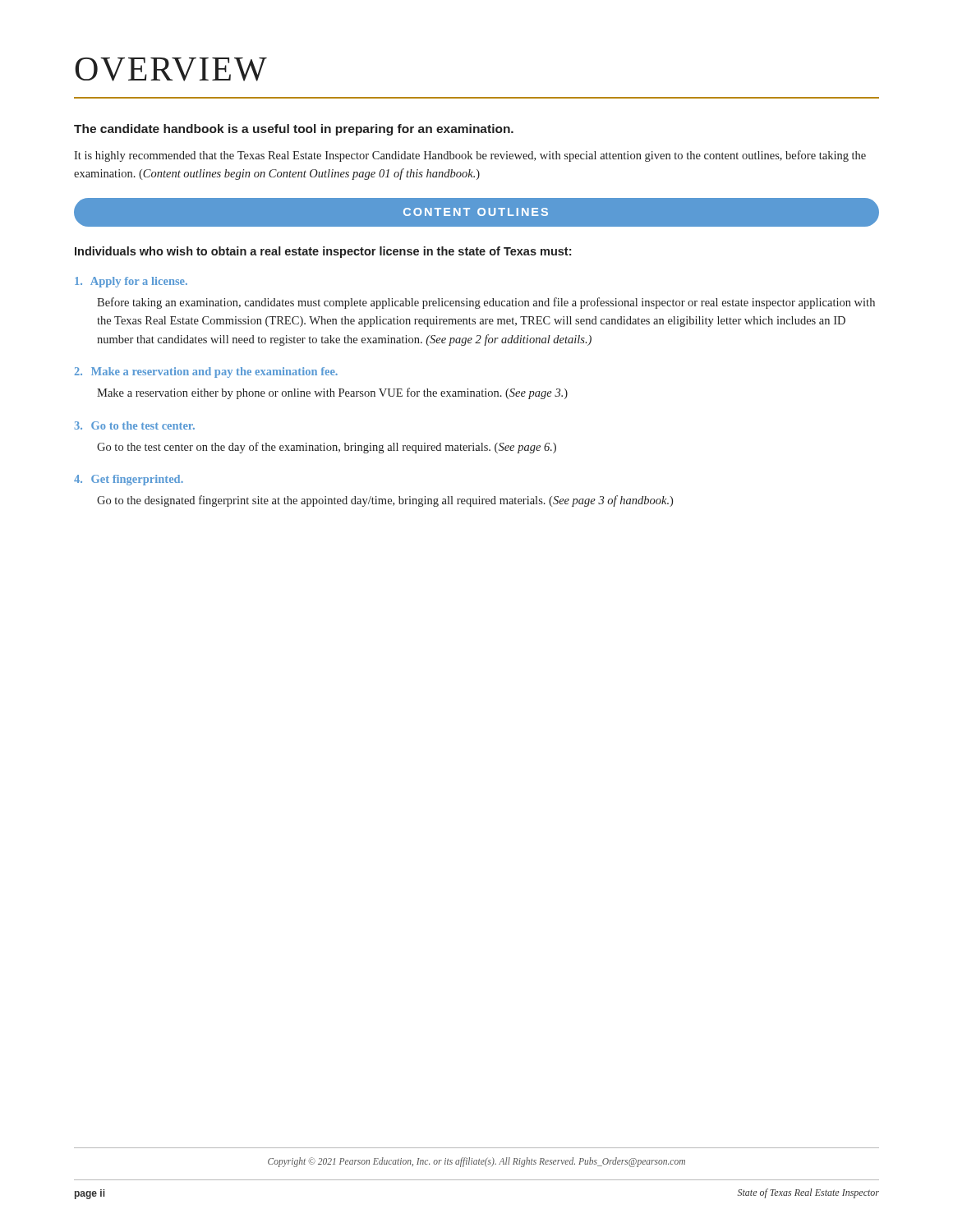
Task: Locate the section header that opens with "Individuals who wish to obtain a real estate"
Action: pyautogui.click(x=476, y=251)
